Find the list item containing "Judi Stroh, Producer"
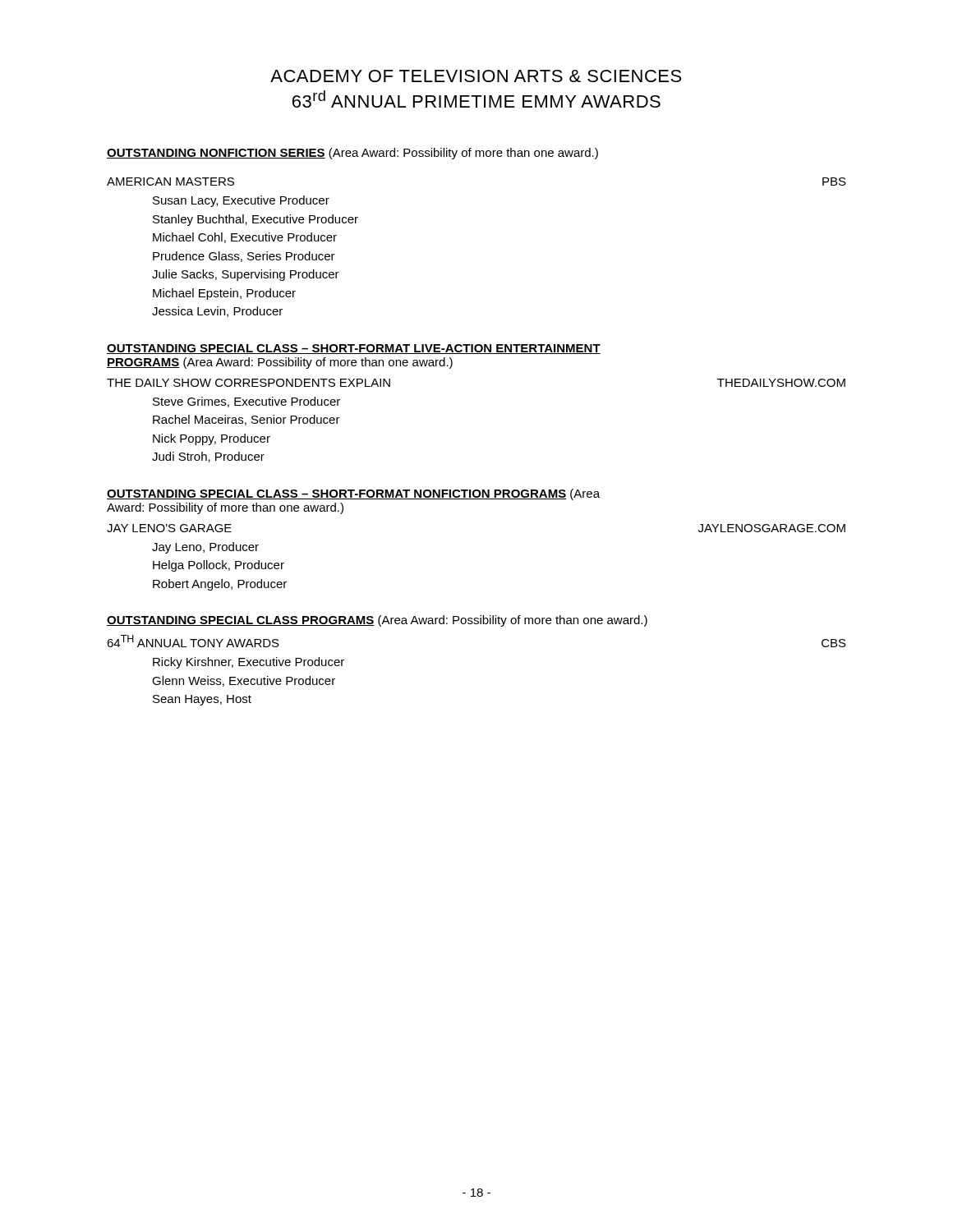Viewport: 953px width, 1232px height. point(208,457)
